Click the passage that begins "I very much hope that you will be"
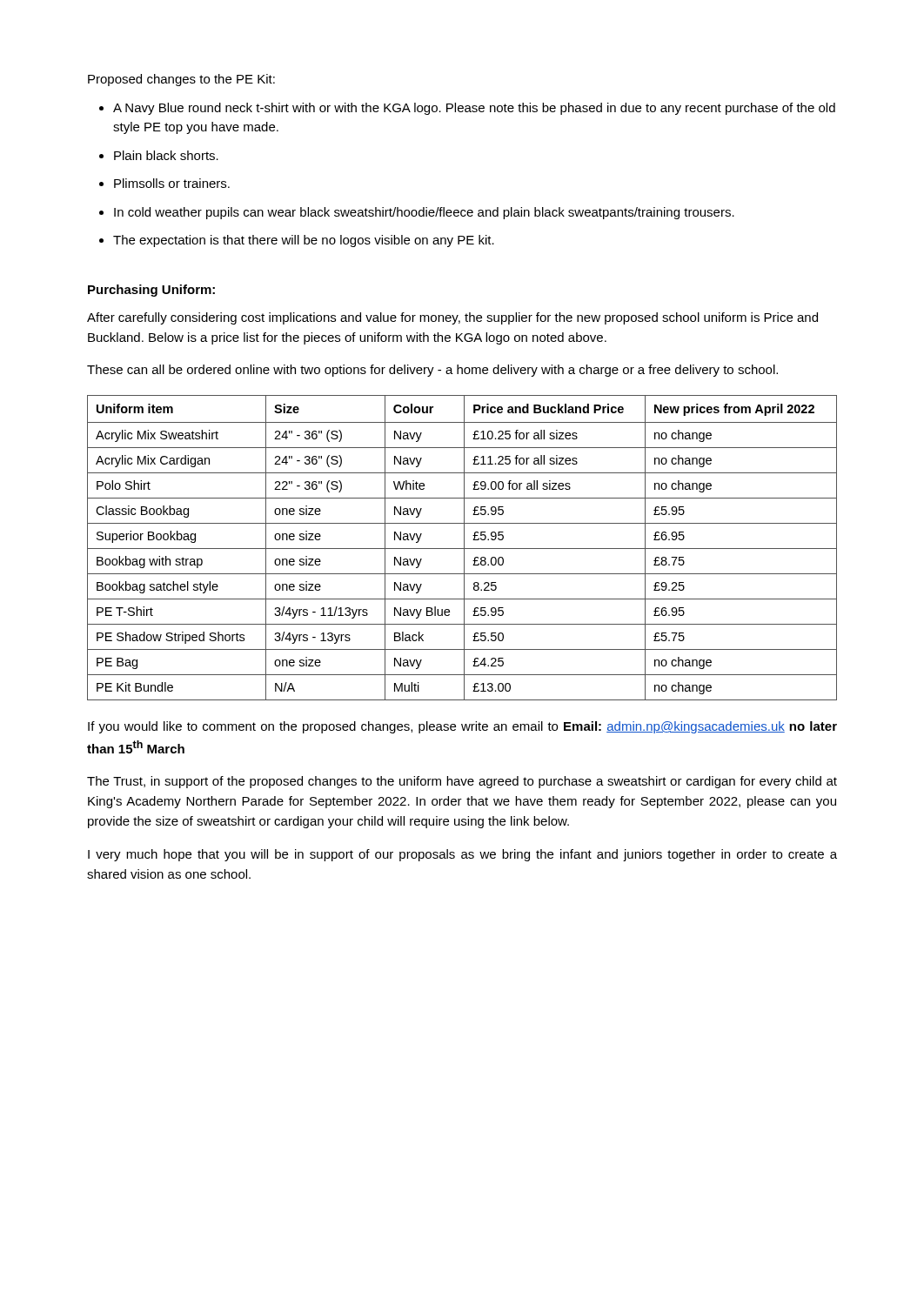 [462, 864]
